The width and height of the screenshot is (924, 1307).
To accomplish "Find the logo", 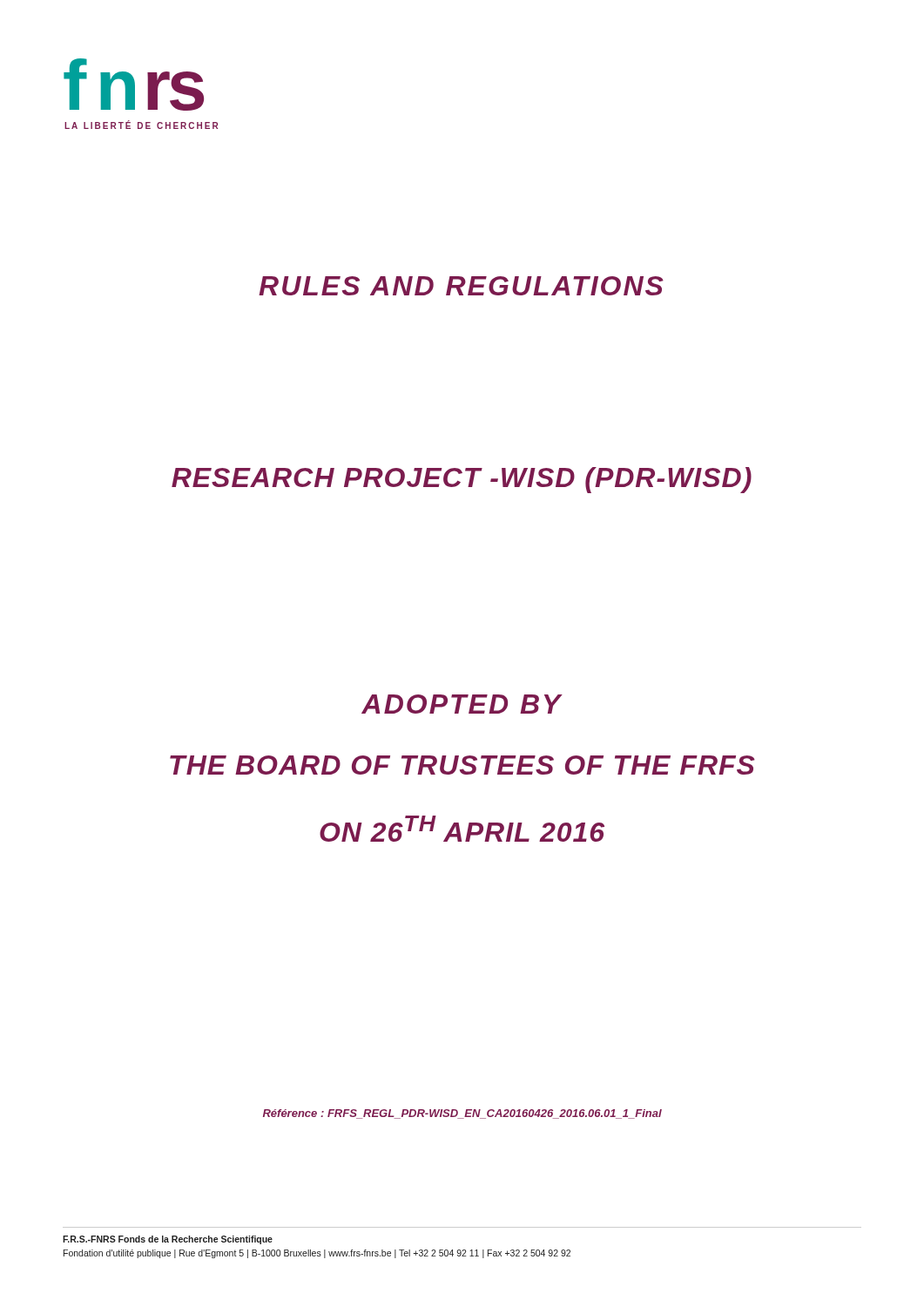I will tap(150, 91).
